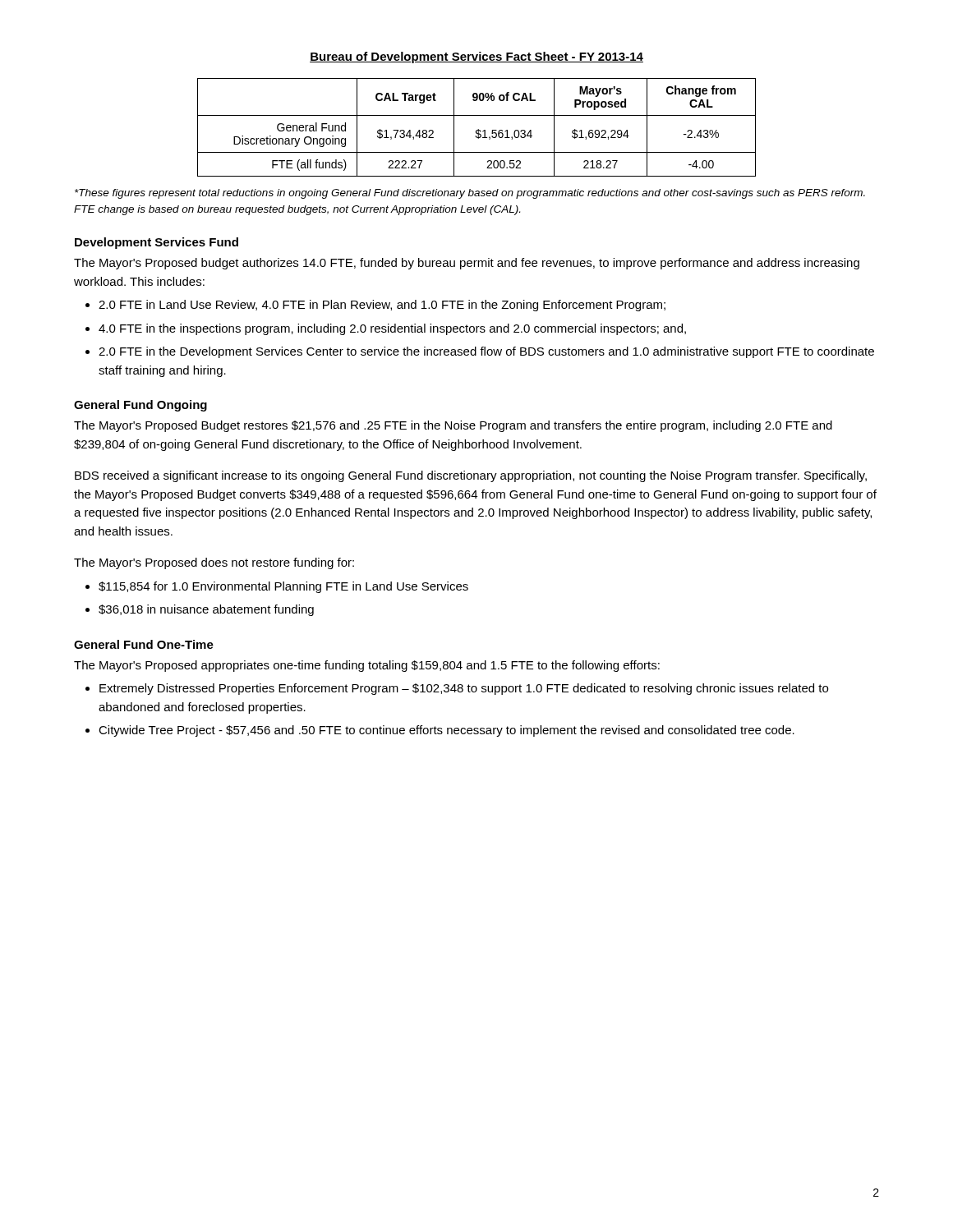Image resolution: width=953 pixels, height=1232 pixels.
Task: Select the table that reads "FTE (all funds)"
Action: coord(476,127)
